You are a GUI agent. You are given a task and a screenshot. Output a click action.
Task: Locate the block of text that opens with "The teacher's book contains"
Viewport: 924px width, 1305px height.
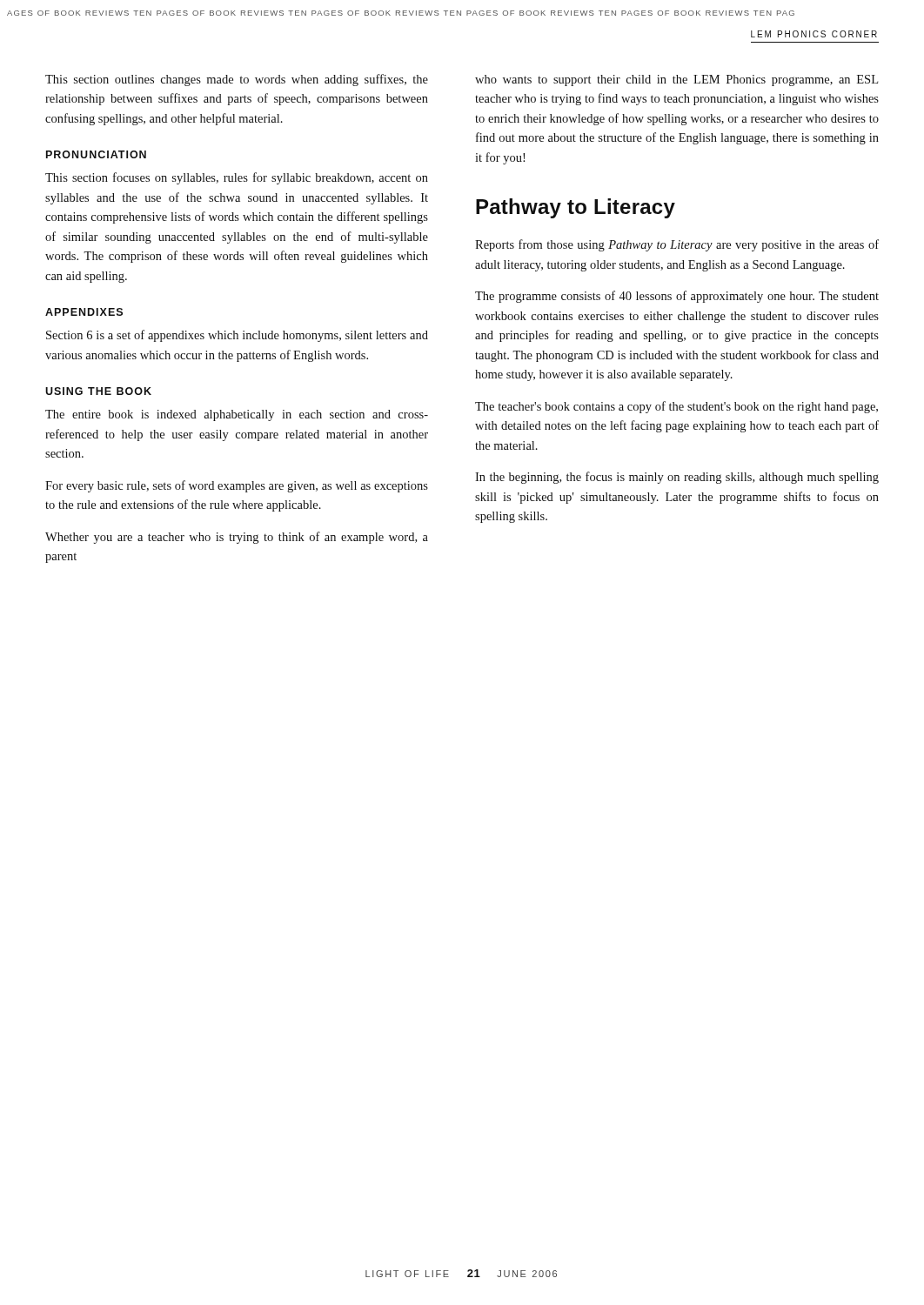677,426
